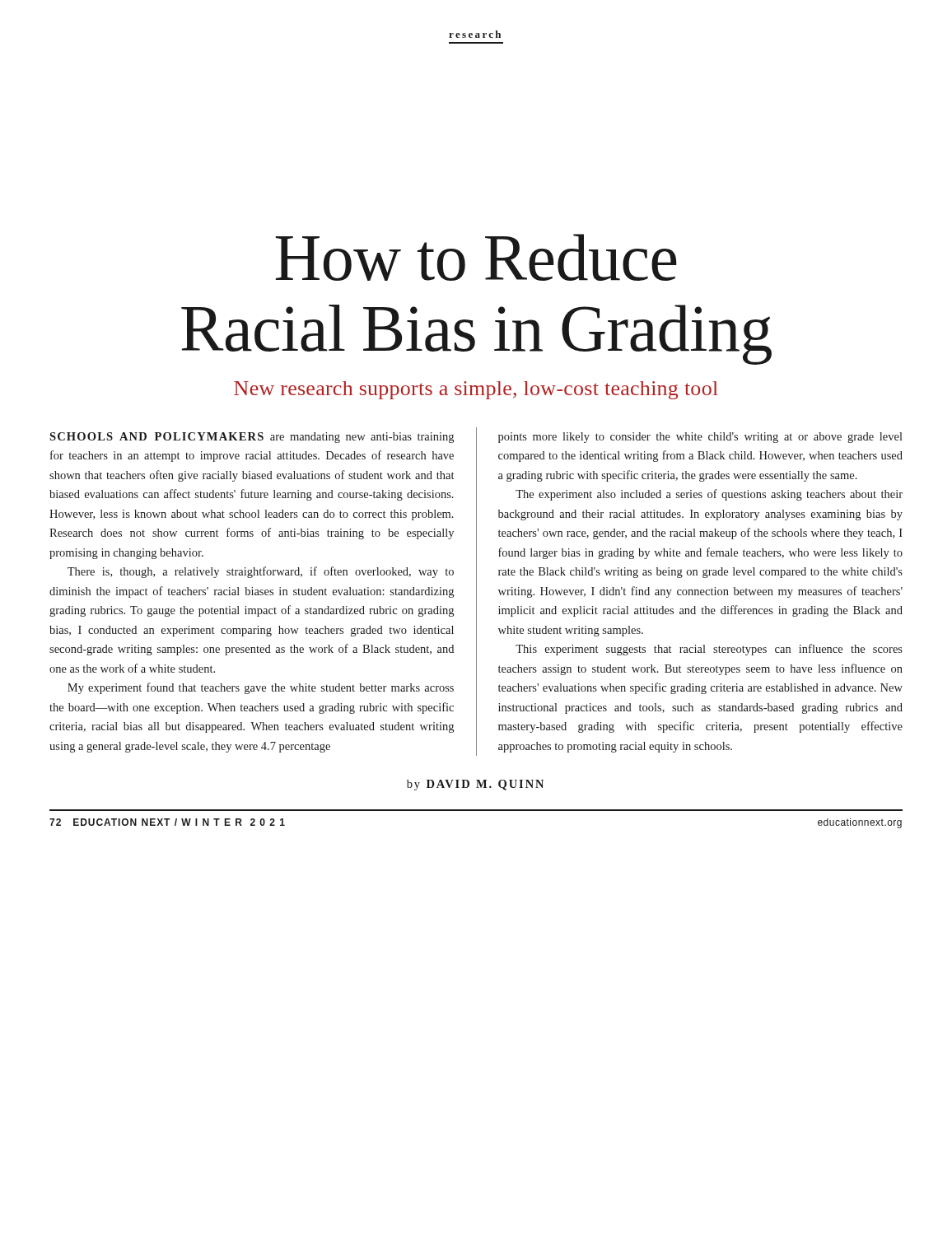
Task: Locate the block of text that opens with "Schools and Policymakers"
Action: click(252, 592)
